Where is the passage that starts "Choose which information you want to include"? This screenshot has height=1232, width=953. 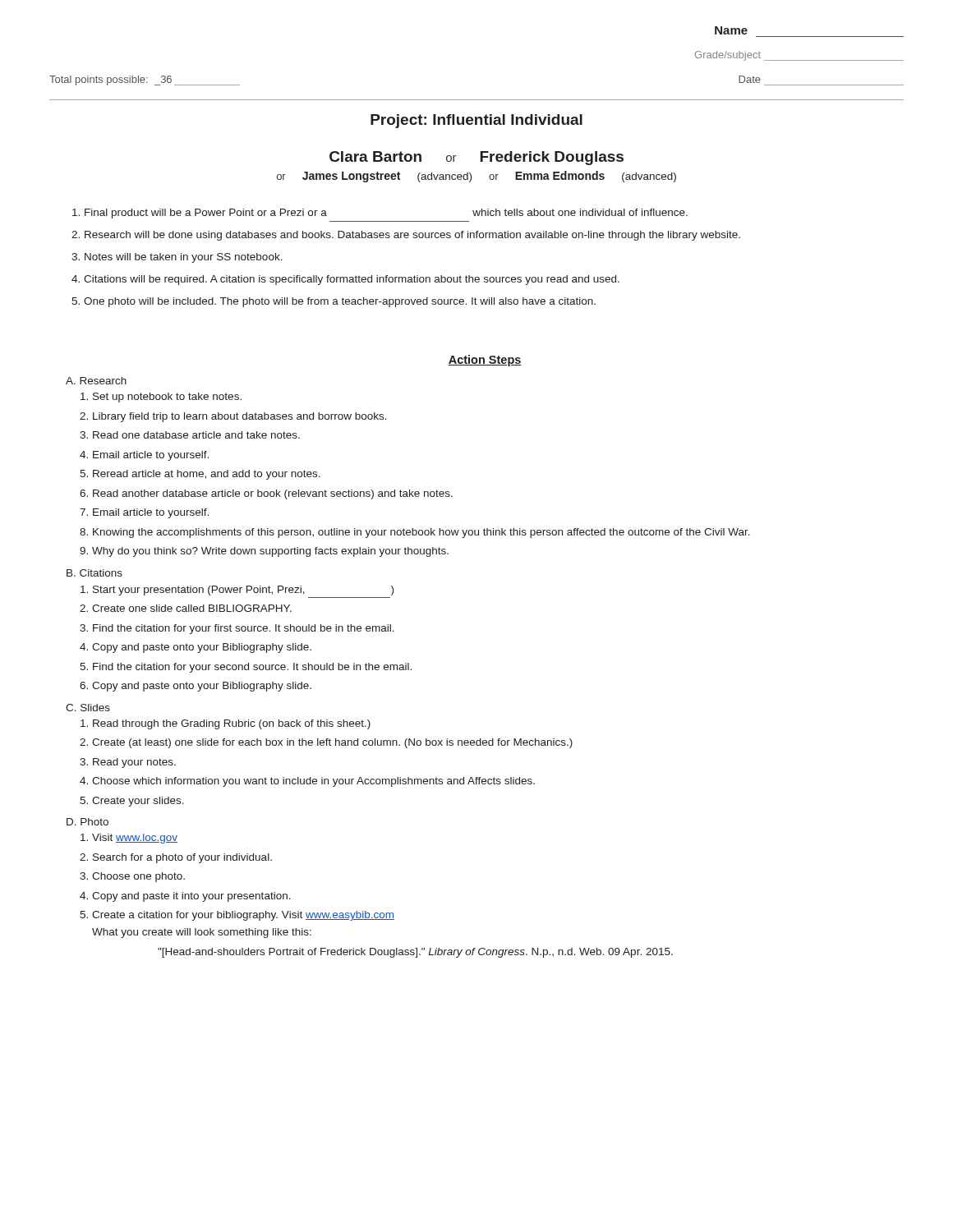click(314, 781)
